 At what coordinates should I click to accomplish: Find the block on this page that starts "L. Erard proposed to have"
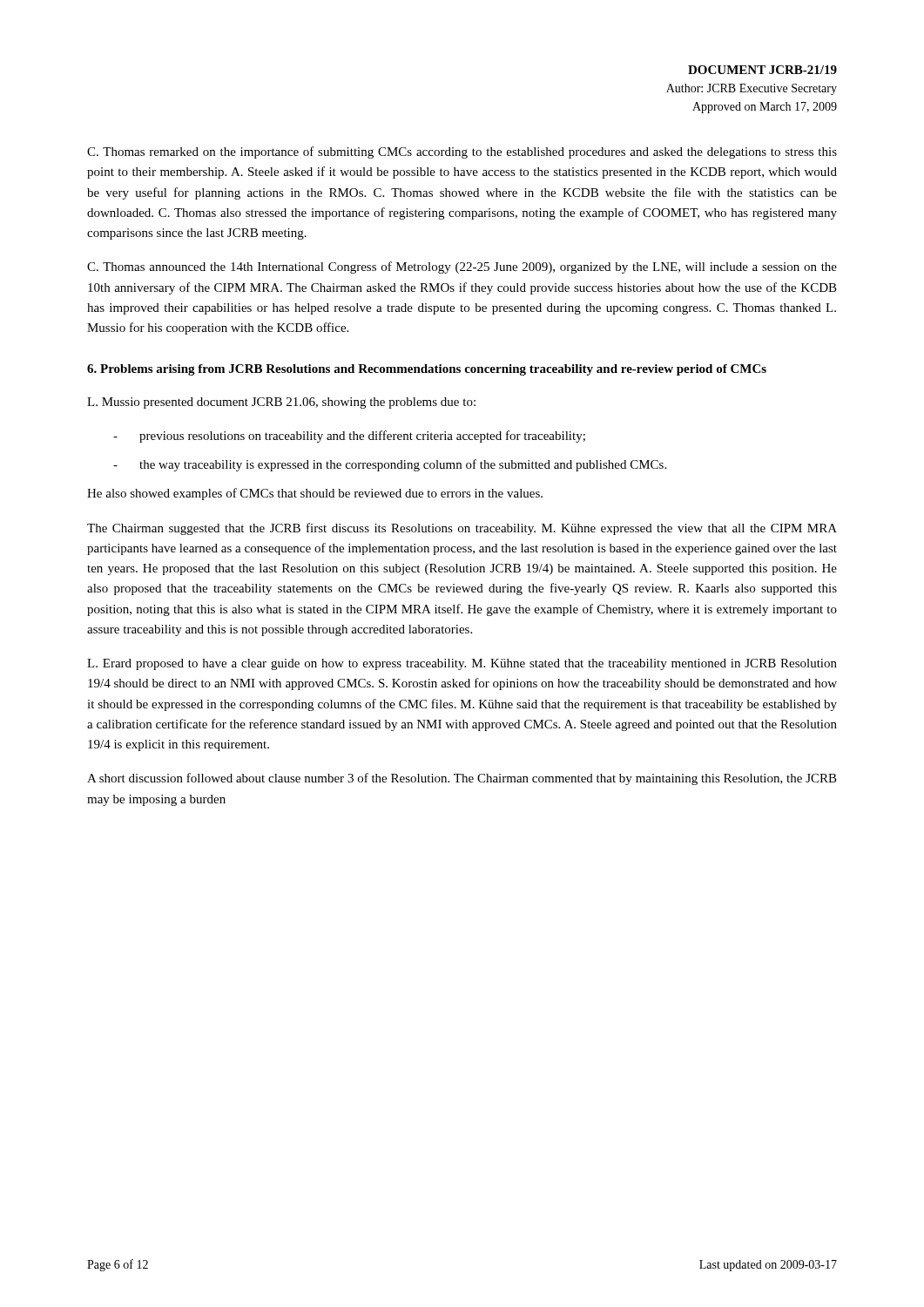462,704
